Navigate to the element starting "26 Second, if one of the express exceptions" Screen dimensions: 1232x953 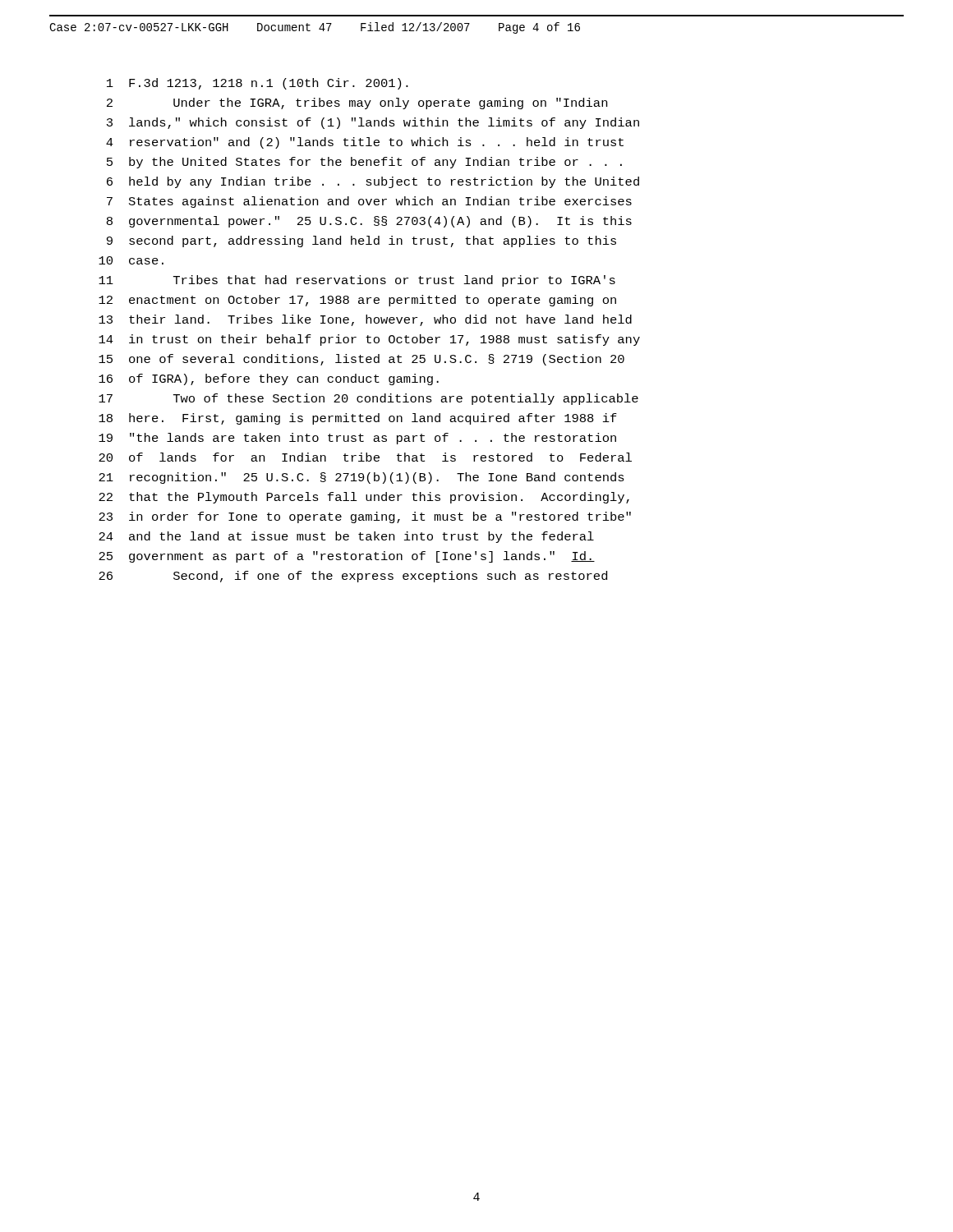pyautogui.click(x=485, y=577)
